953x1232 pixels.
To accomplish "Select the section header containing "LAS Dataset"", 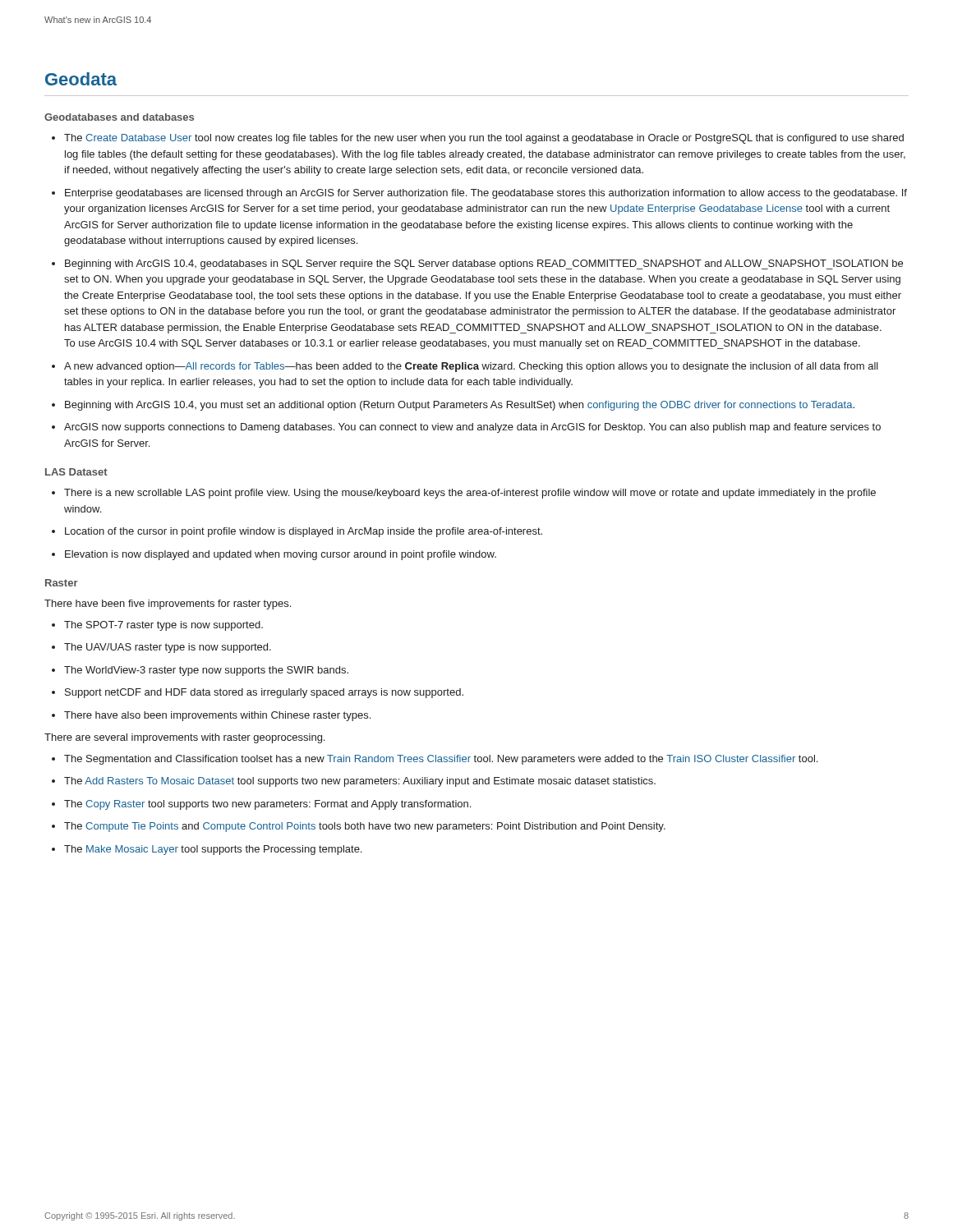I will (x=76, y=472).
